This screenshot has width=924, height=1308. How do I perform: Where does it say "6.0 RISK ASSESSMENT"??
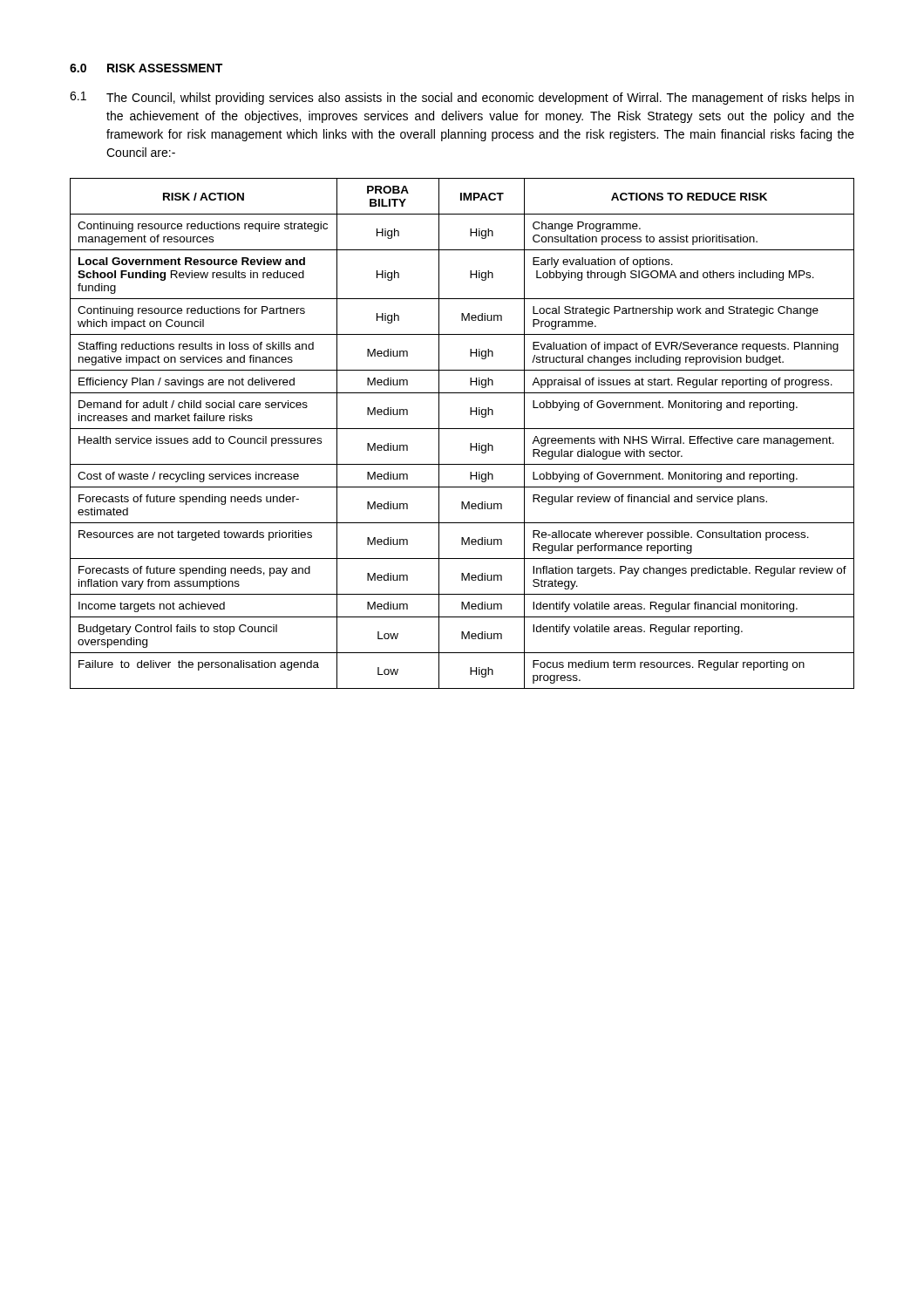tap(146, 68)
